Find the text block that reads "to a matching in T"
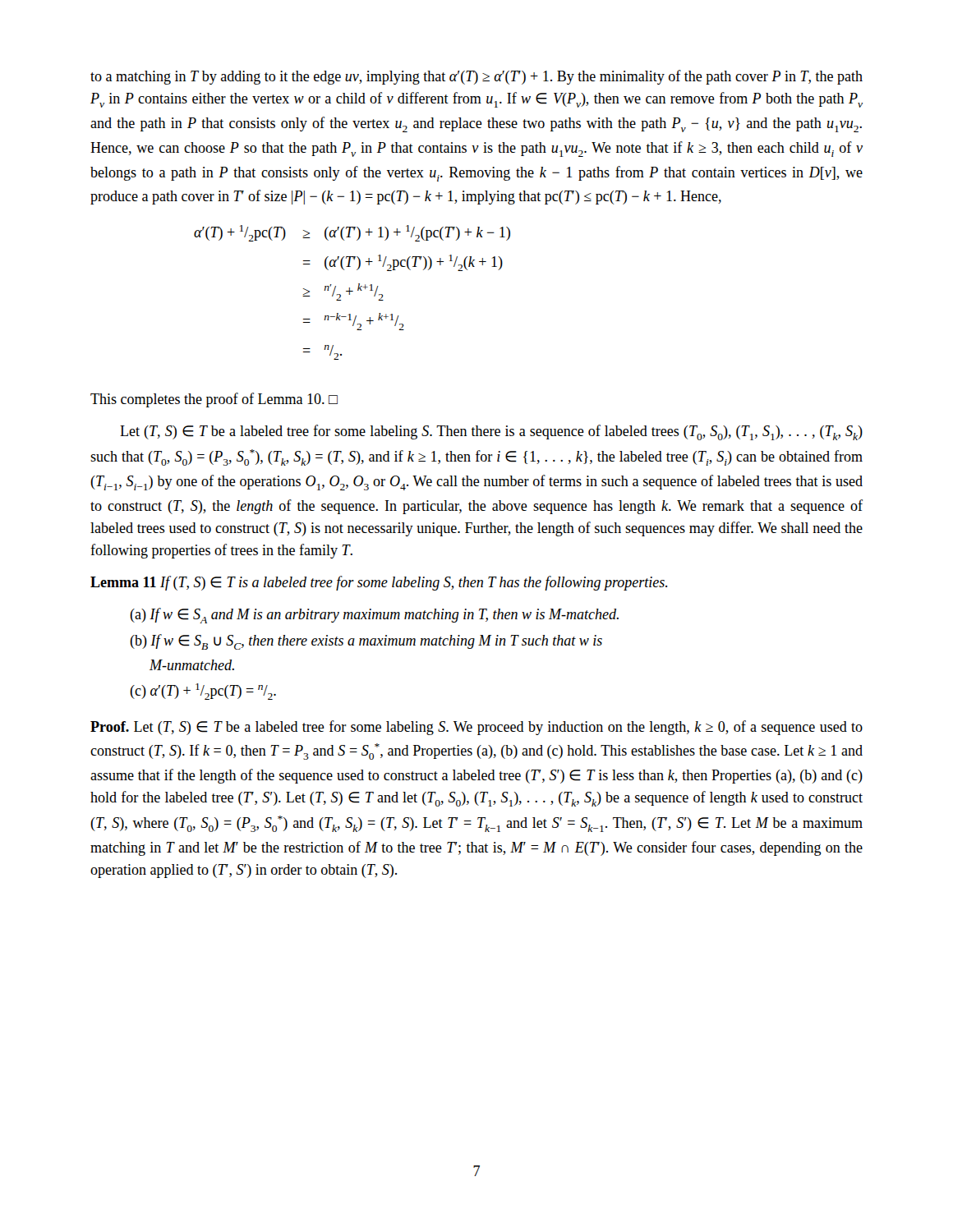The width and height of the screenshot is (953, 1232). tap(476, 137)
